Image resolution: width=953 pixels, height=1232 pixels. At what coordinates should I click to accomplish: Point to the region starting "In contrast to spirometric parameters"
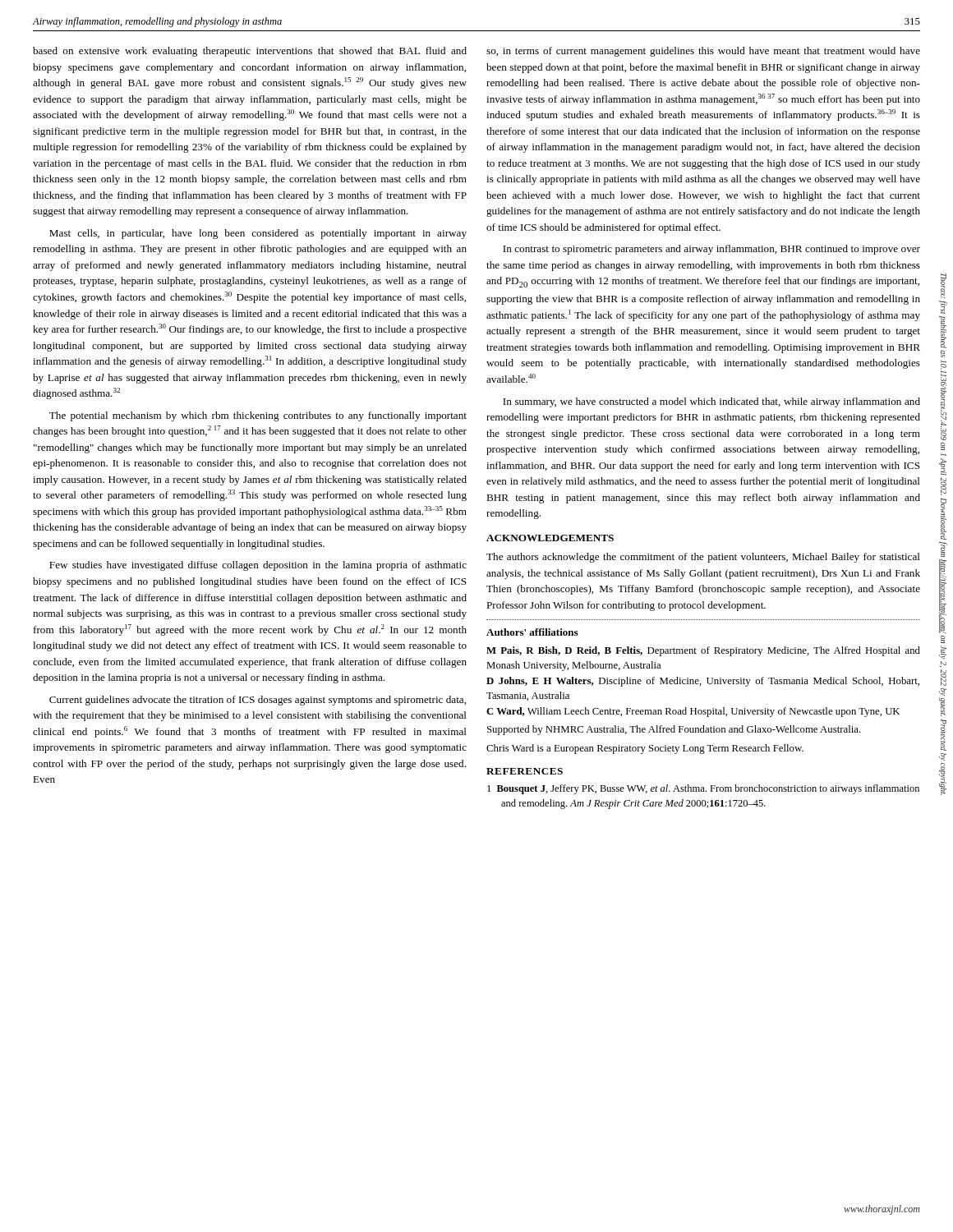point(703,314)
